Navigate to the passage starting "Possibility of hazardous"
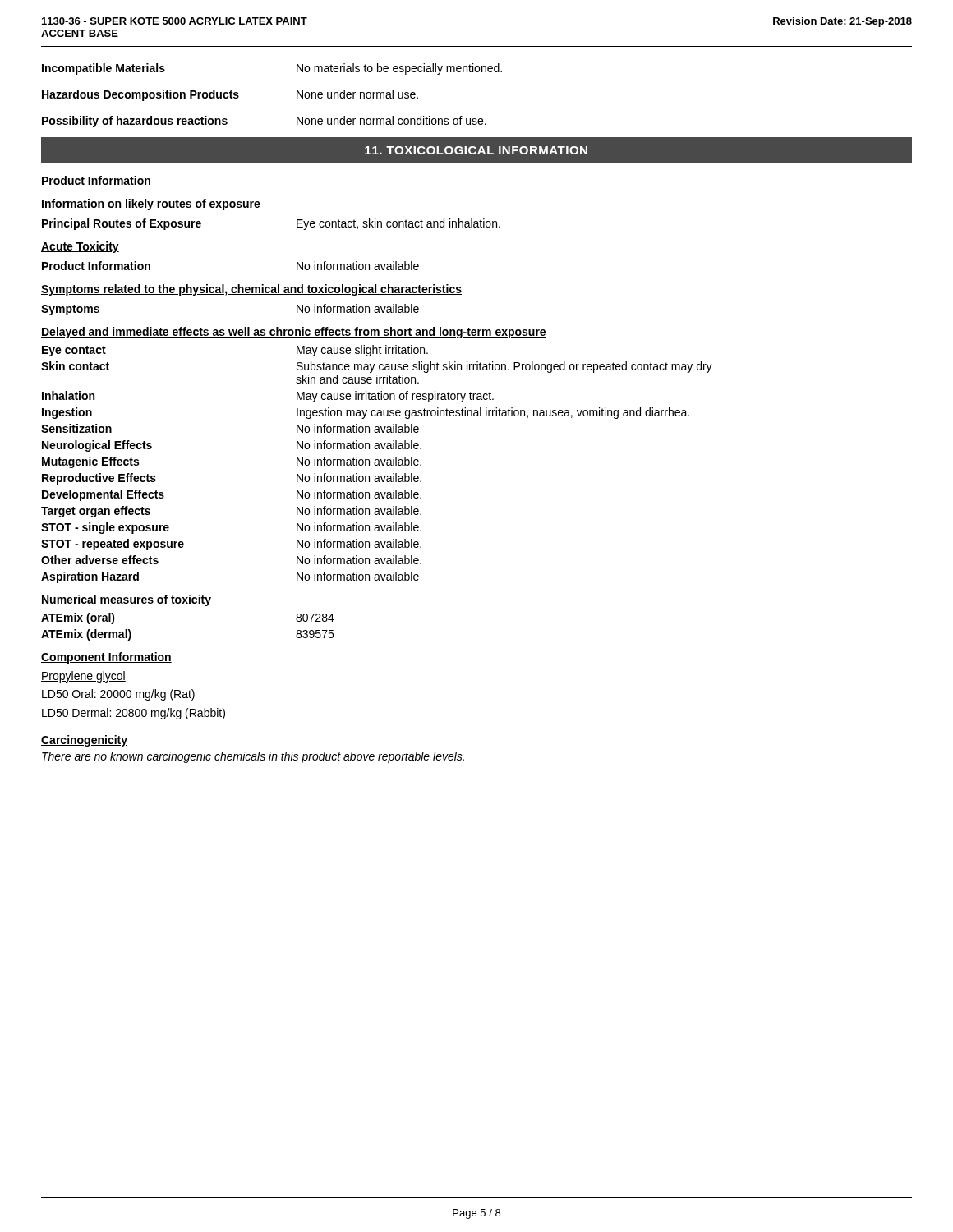This screenshot has width=953, height=1232. pyautogui.click(x=476, y=121)
